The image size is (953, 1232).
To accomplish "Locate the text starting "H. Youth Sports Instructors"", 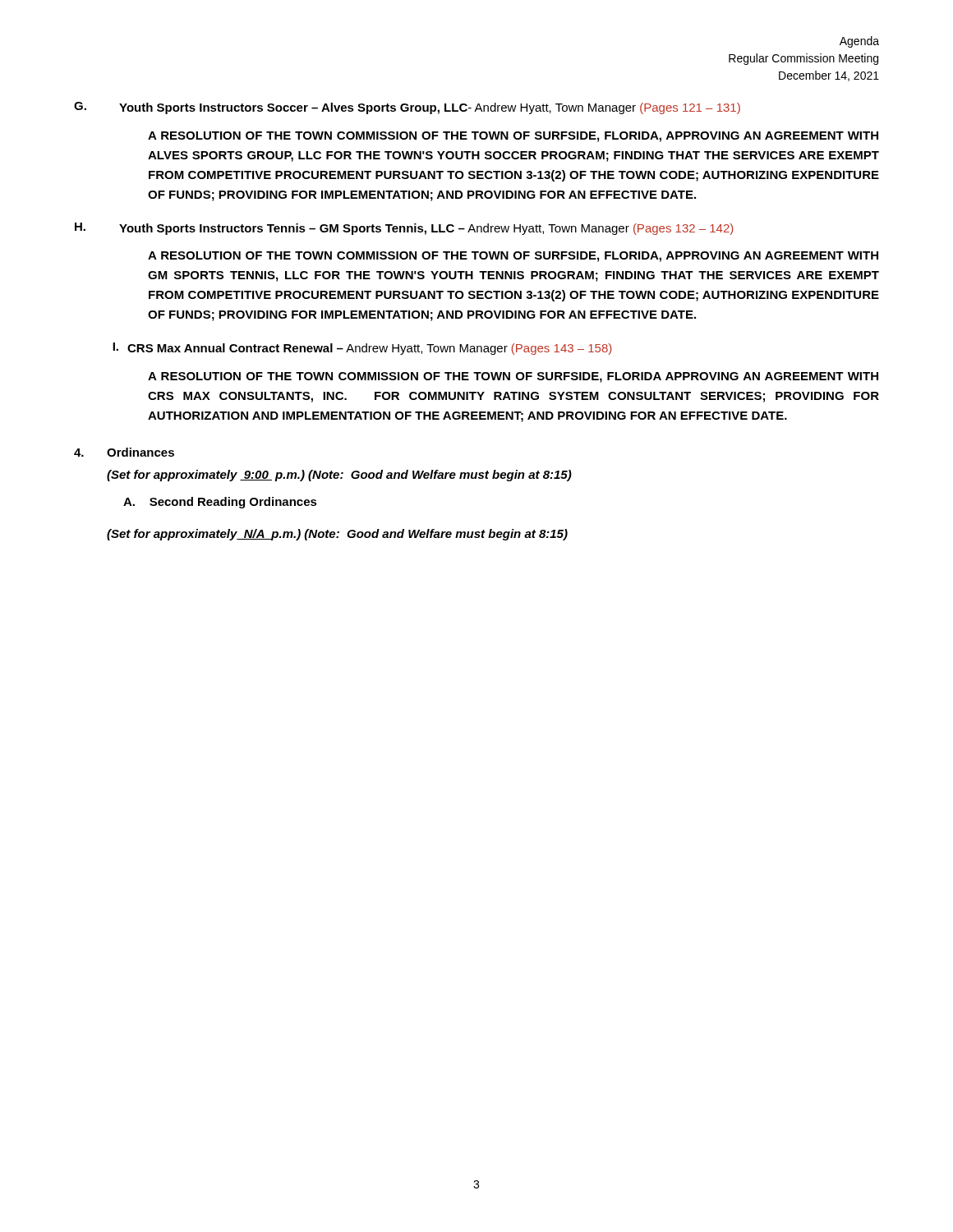I will click(x=476, y=272).
